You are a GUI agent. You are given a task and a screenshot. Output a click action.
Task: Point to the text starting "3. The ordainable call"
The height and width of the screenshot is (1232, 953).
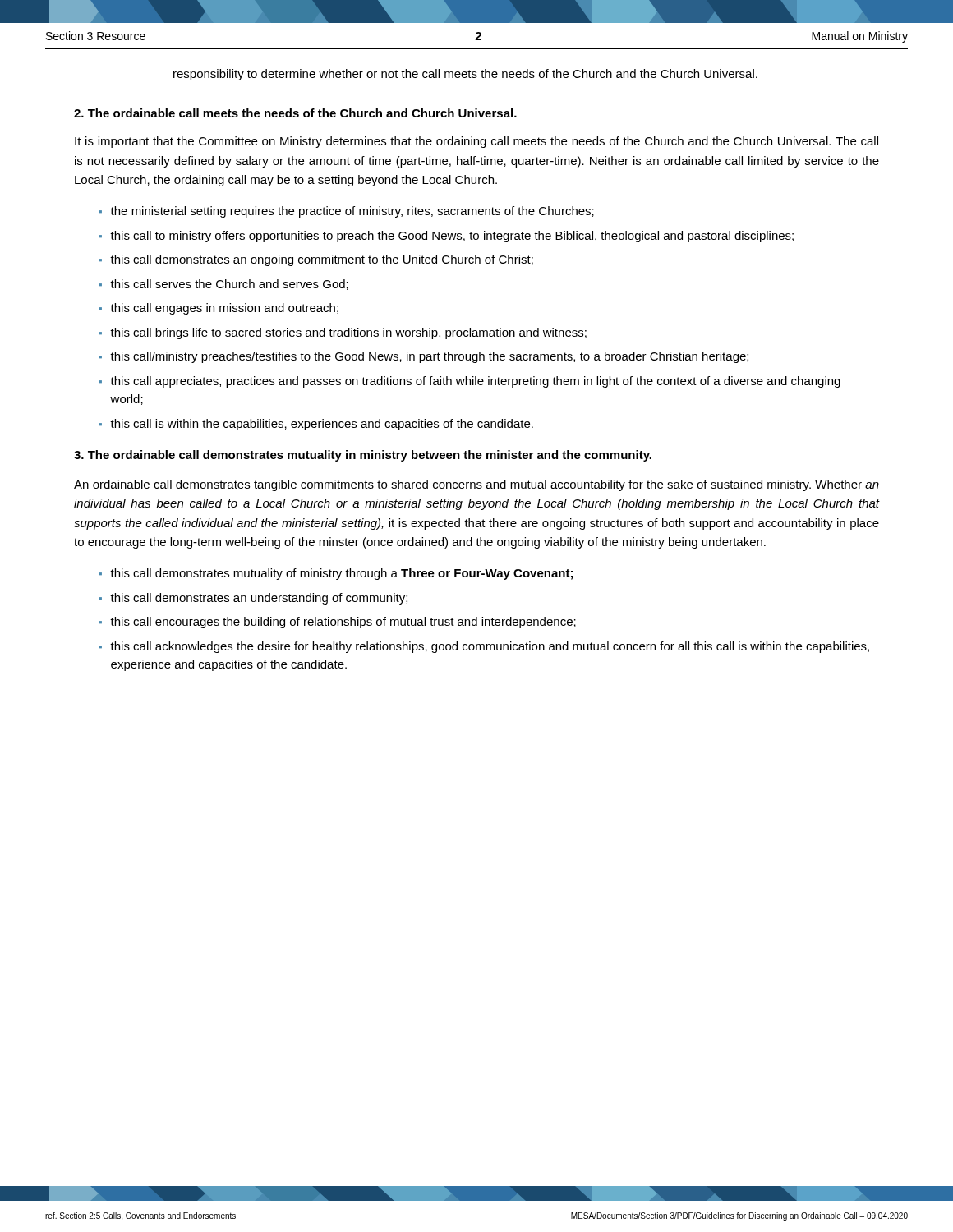click(363, 455)
